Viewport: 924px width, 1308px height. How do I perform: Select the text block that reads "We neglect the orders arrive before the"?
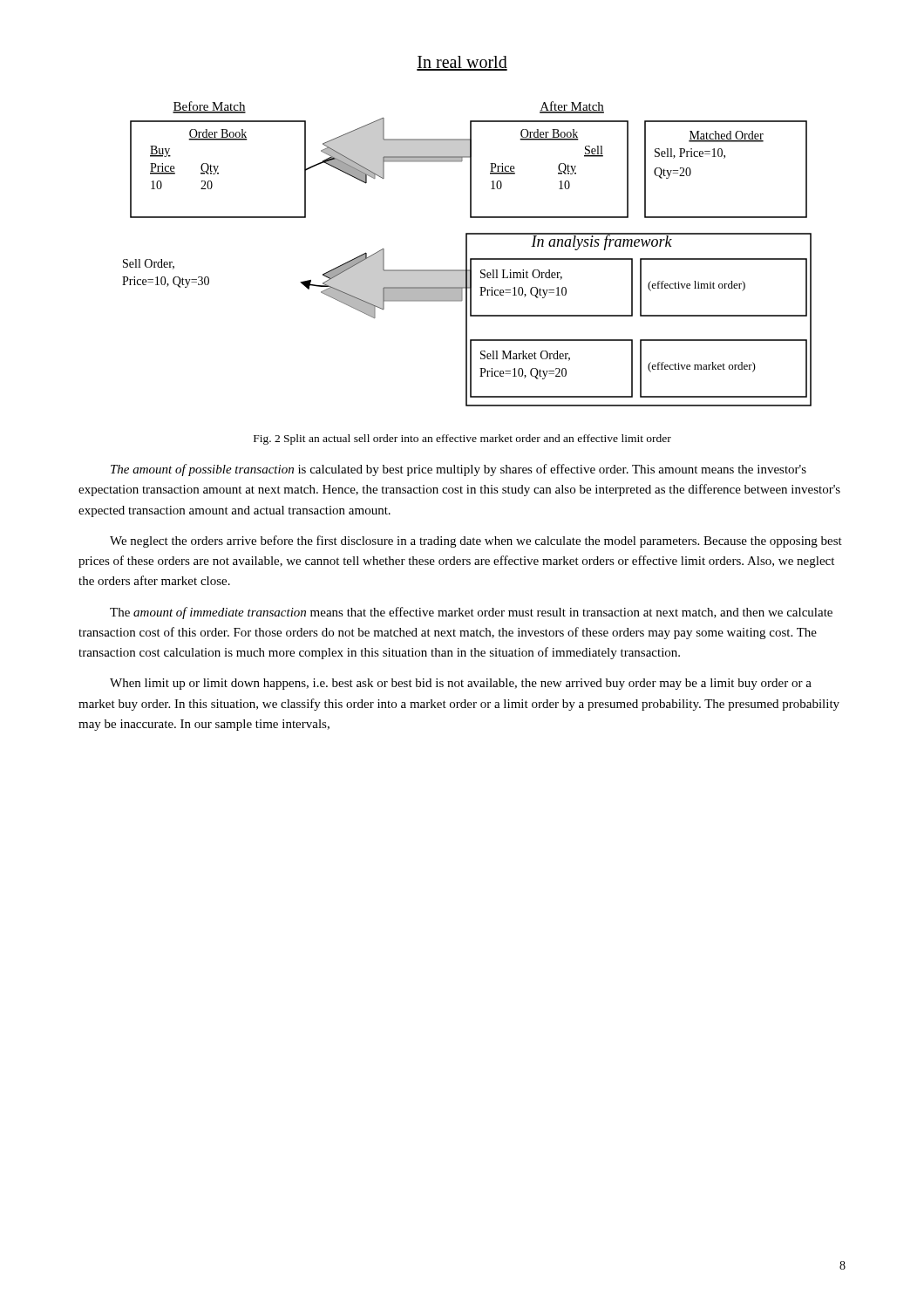pos(460,561)
